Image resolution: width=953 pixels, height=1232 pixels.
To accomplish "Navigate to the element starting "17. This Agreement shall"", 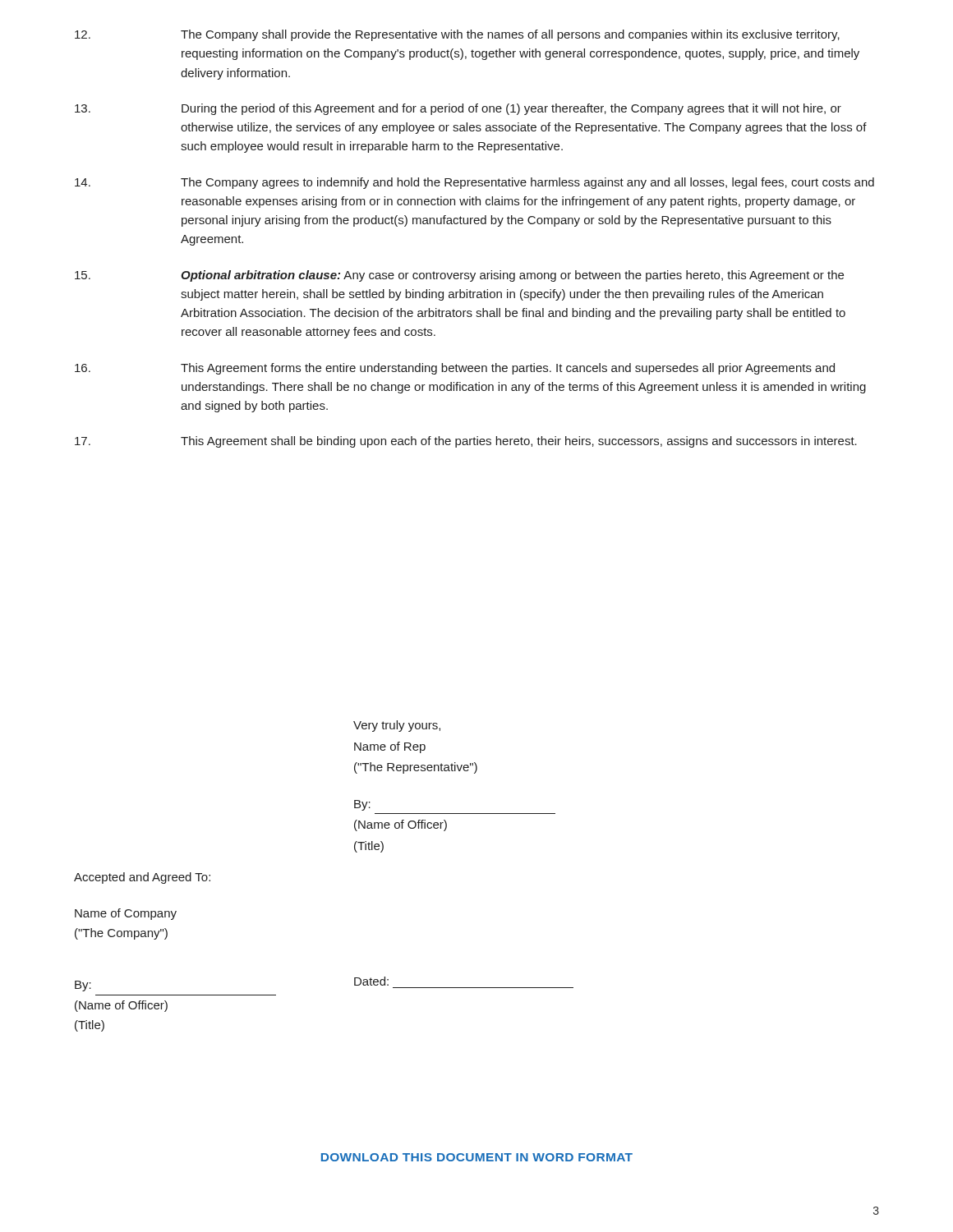I will click(x=476, y=441).
